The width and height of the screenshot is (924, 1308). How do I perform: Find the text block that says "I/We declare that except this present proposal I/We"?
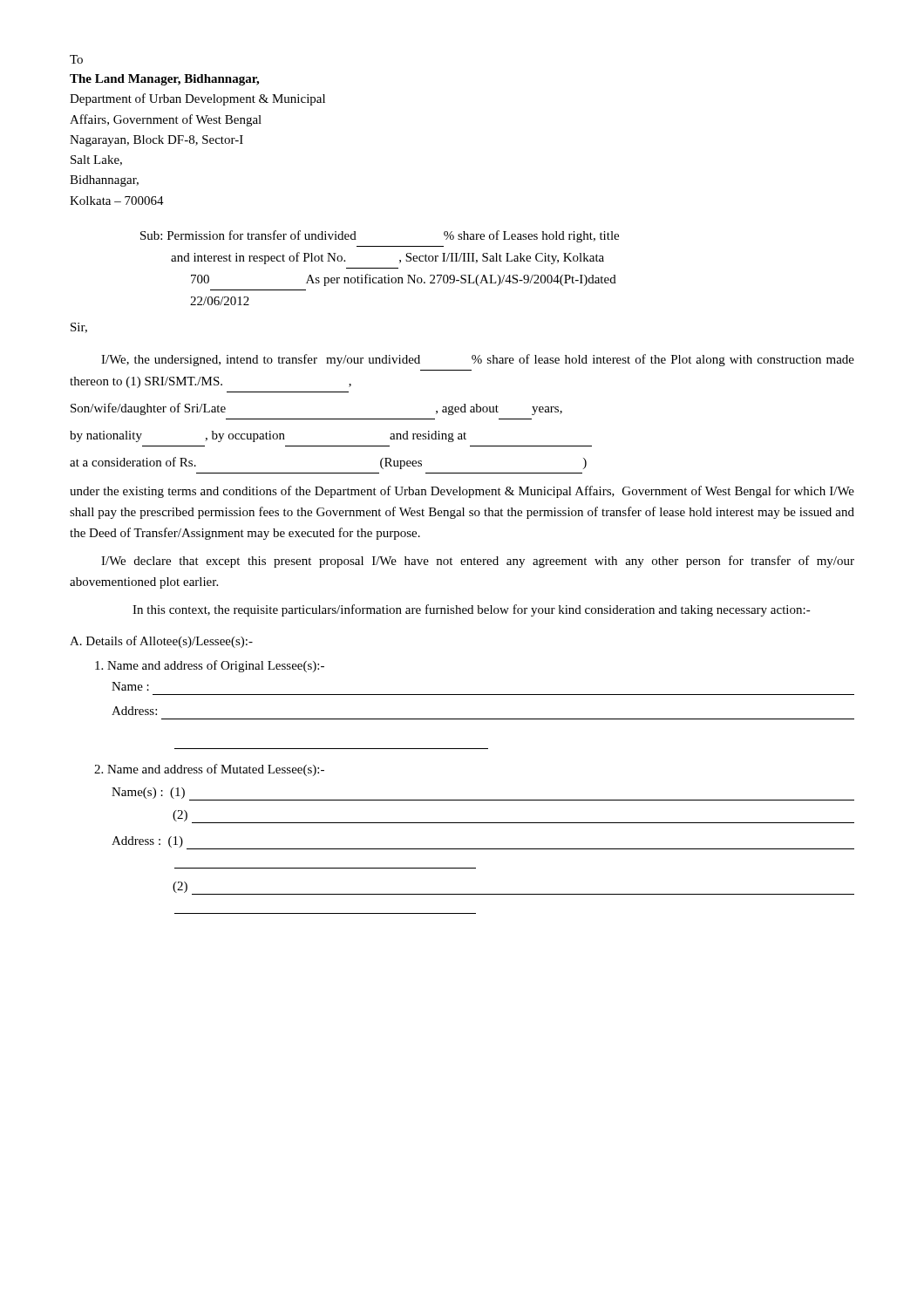tap(462, 571)
